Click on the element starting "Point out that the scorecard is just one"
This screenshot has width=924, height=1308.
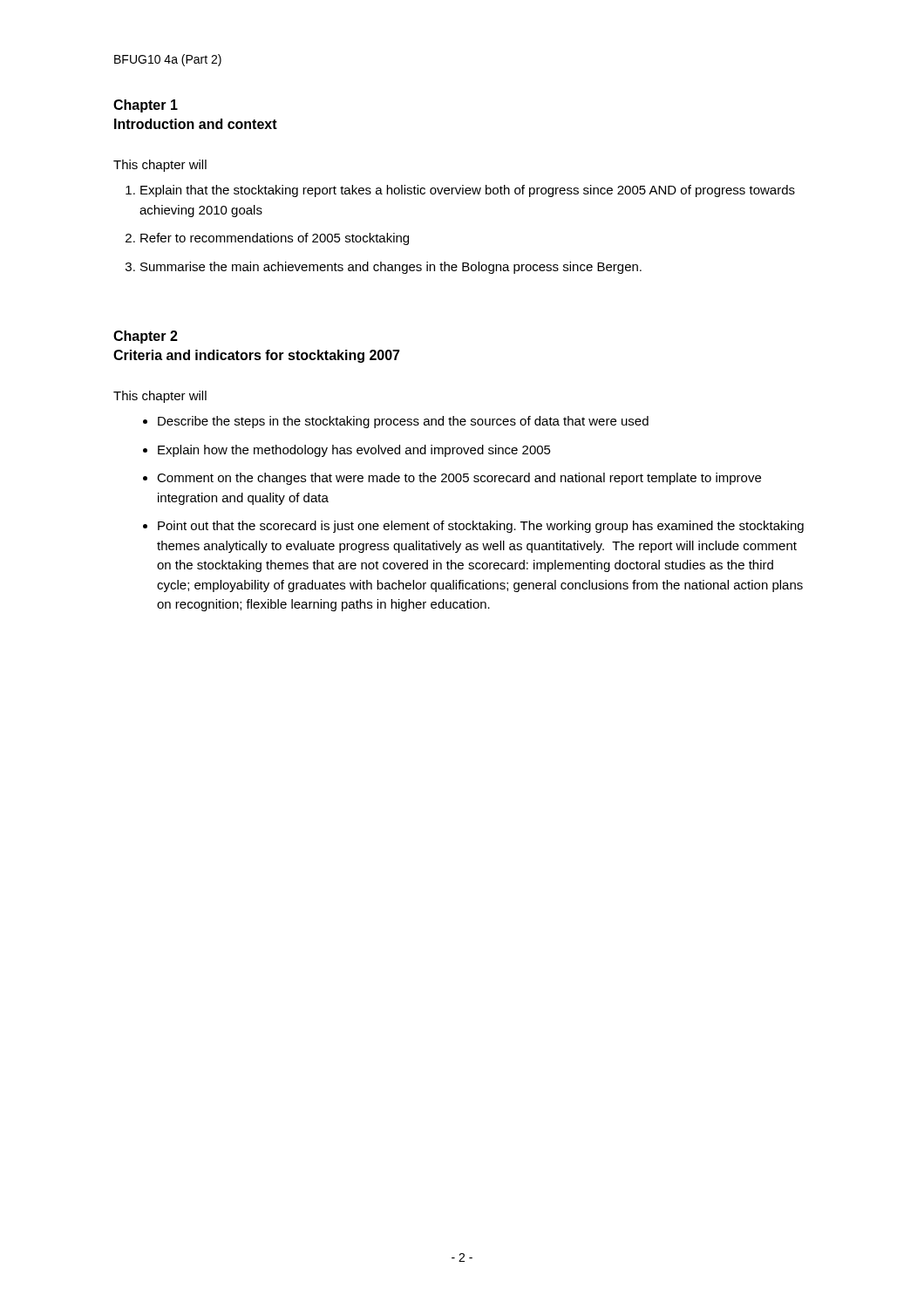[481, 565]
